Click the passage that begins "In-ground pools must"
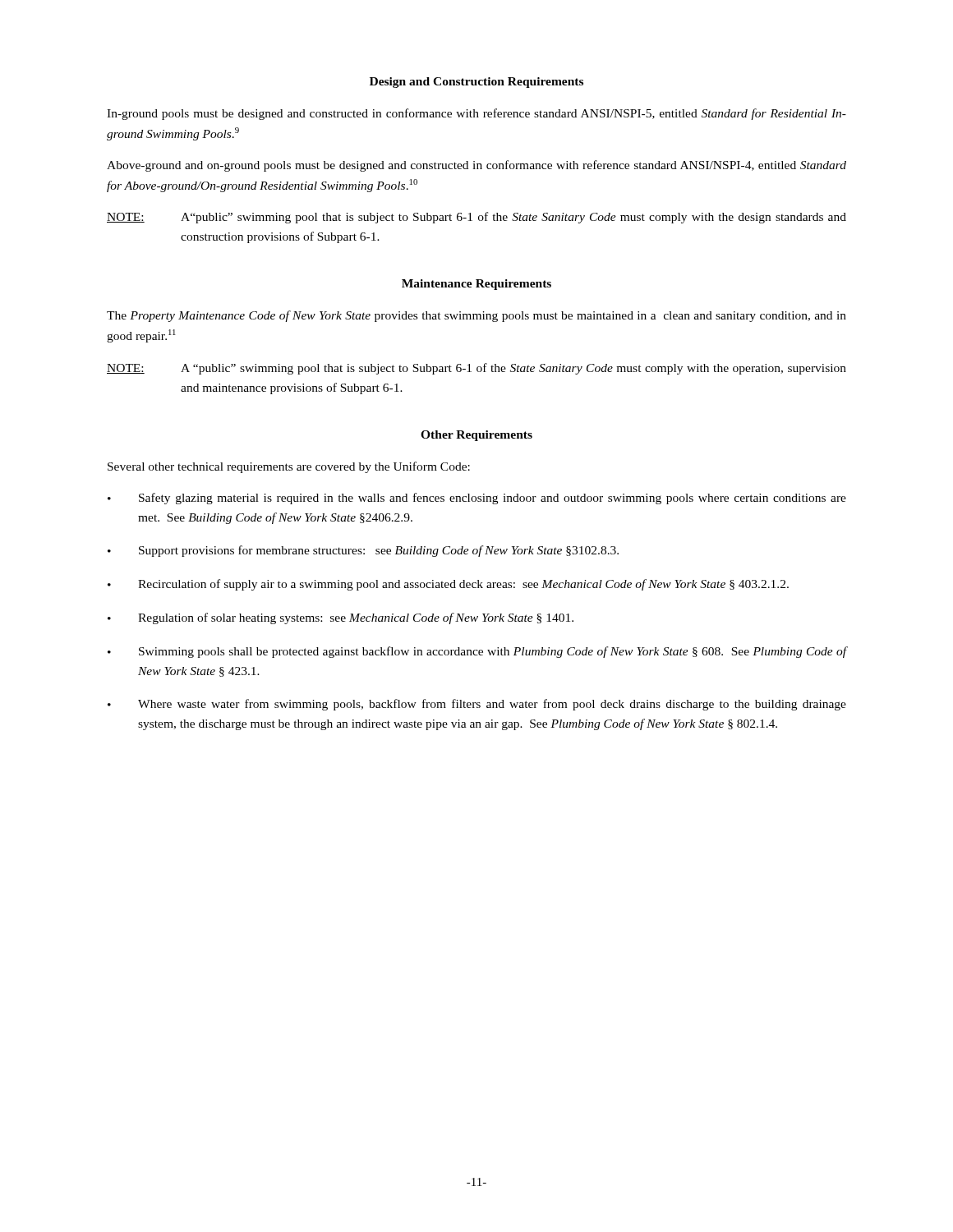953x1232 pixels. [476, 123]
